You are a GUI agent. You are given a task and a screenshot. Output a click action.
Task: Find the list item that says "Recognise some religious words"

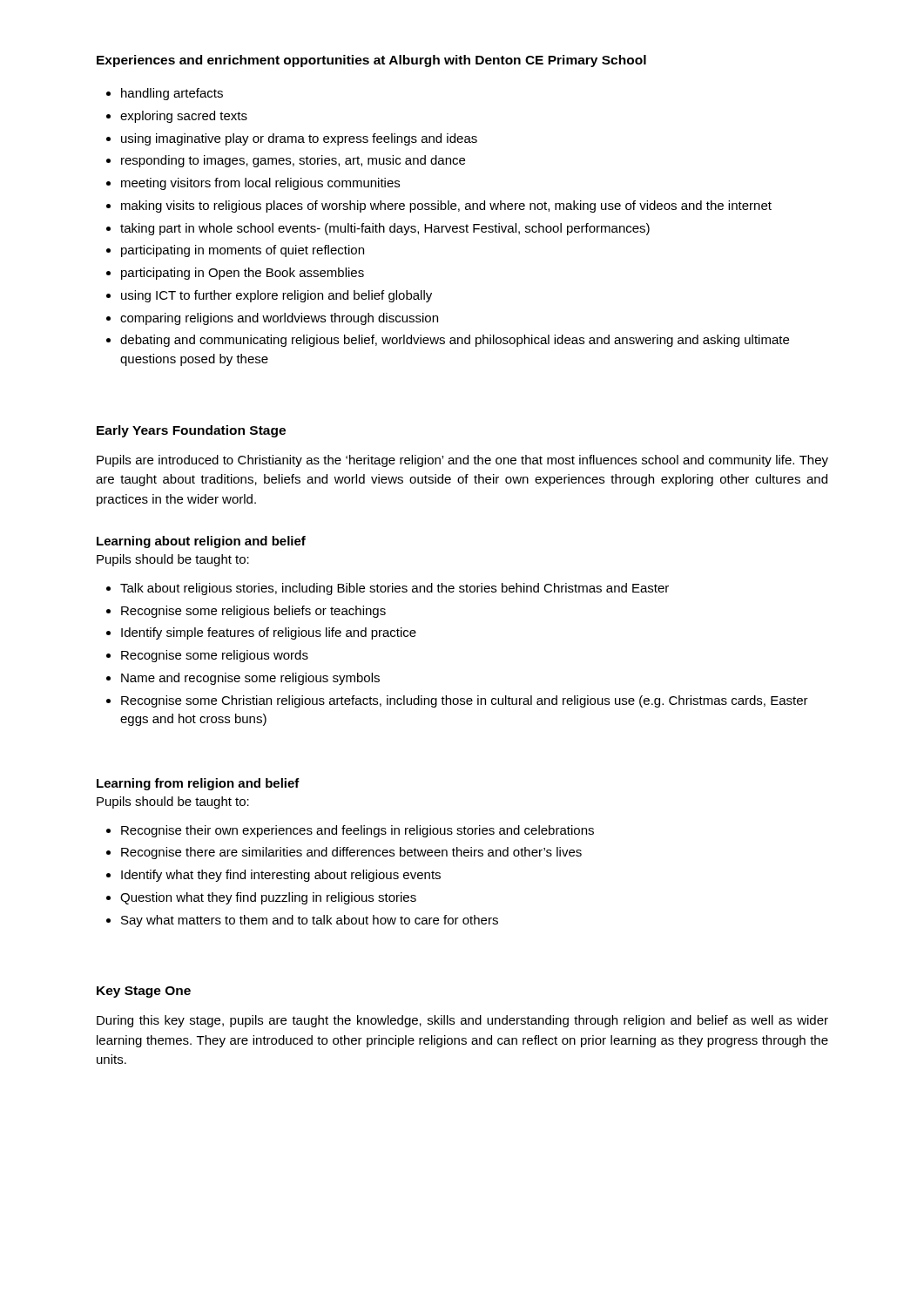214,655
